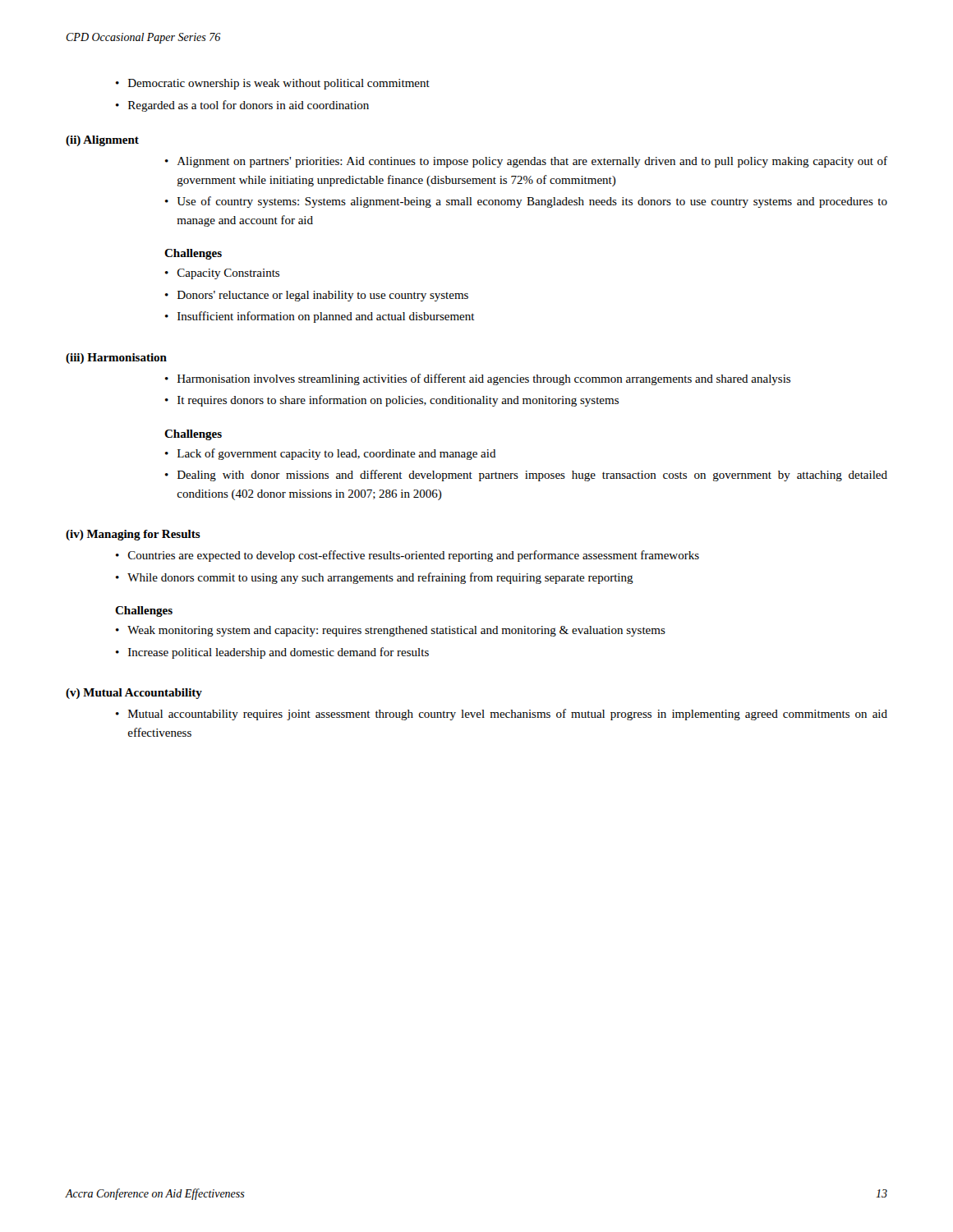Point to "(ii) Alignment"
The width and height of the screenshot is (953, 1232).
(x=102, y=140)
